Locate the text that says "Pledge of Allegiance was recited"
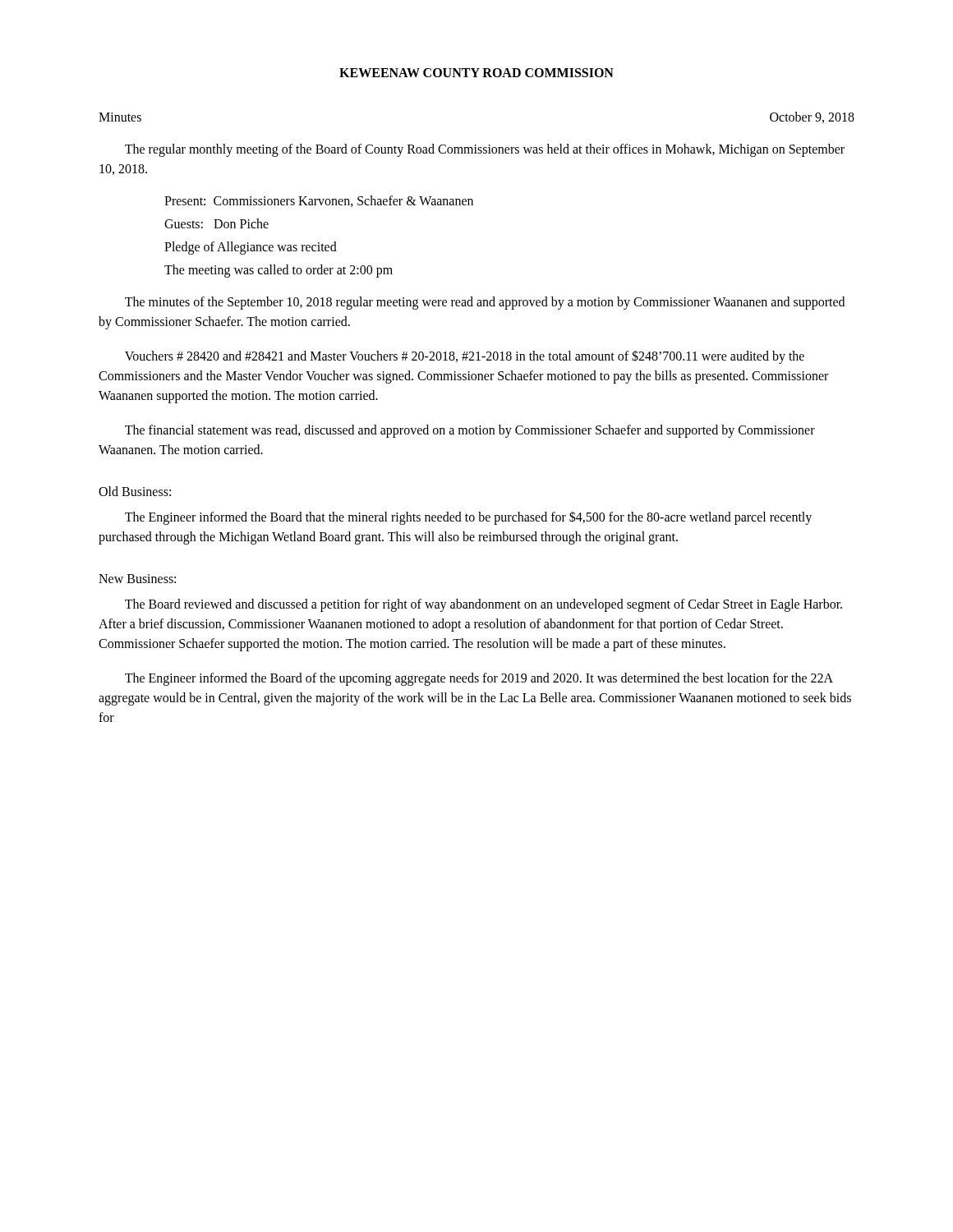The height and width of the screenshot is (1232, 953). pyautogui.click(x=250, y=247)
